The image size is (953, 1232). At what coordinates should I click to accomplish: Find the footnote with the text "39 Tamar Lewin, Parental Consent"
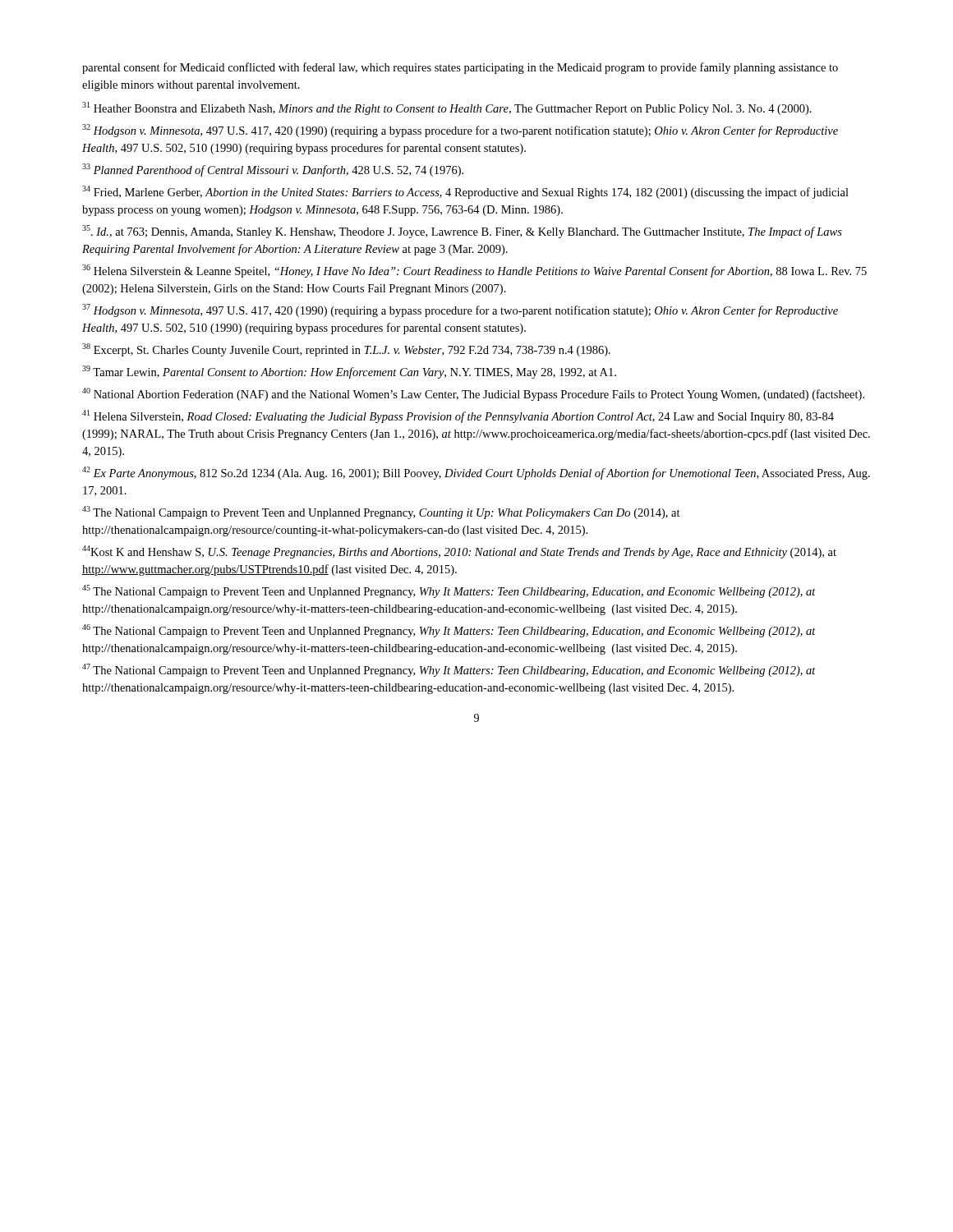click(350, 372)
